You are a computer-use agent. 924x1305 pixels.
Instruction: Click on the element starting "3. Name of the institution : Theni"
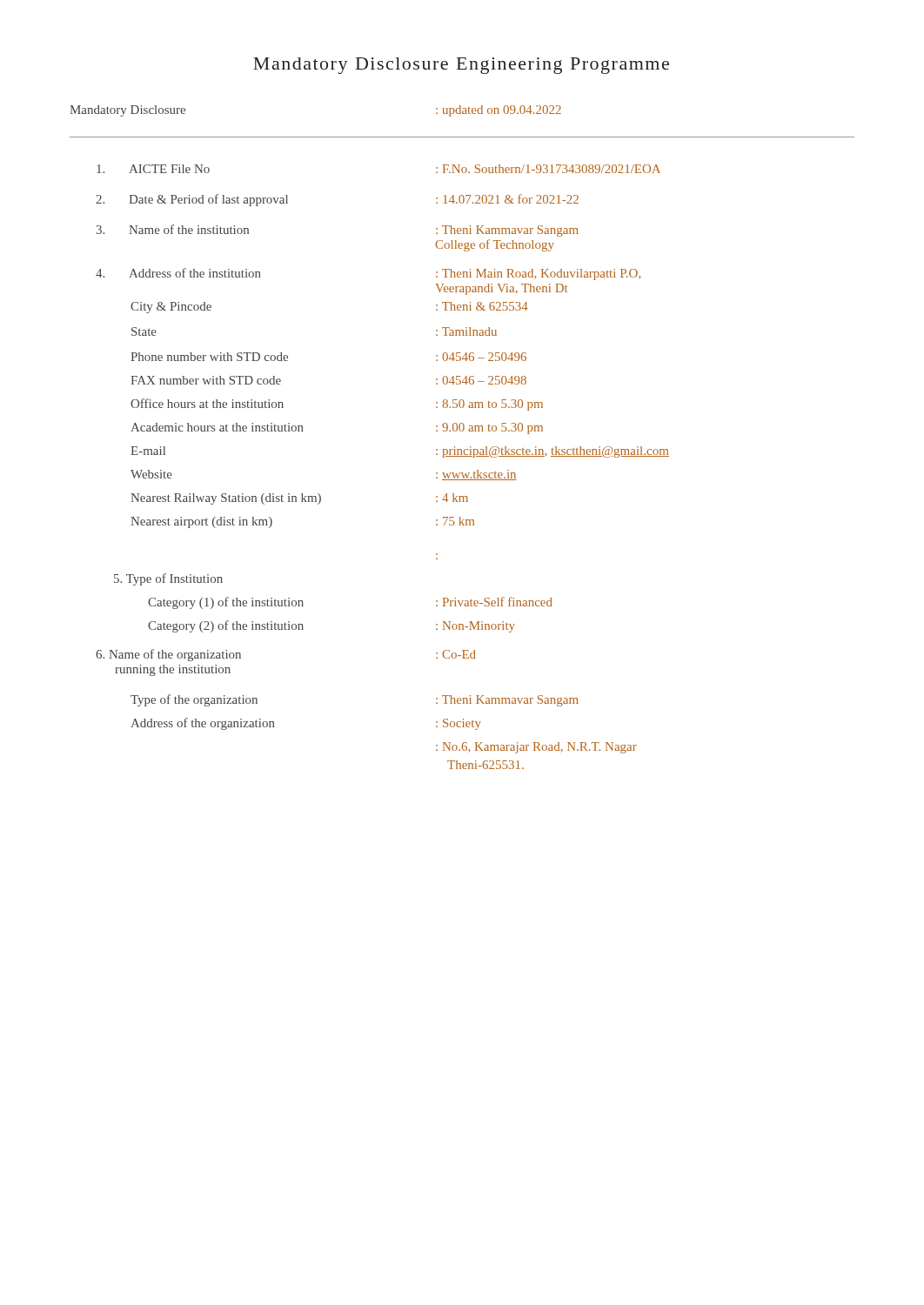462,238
